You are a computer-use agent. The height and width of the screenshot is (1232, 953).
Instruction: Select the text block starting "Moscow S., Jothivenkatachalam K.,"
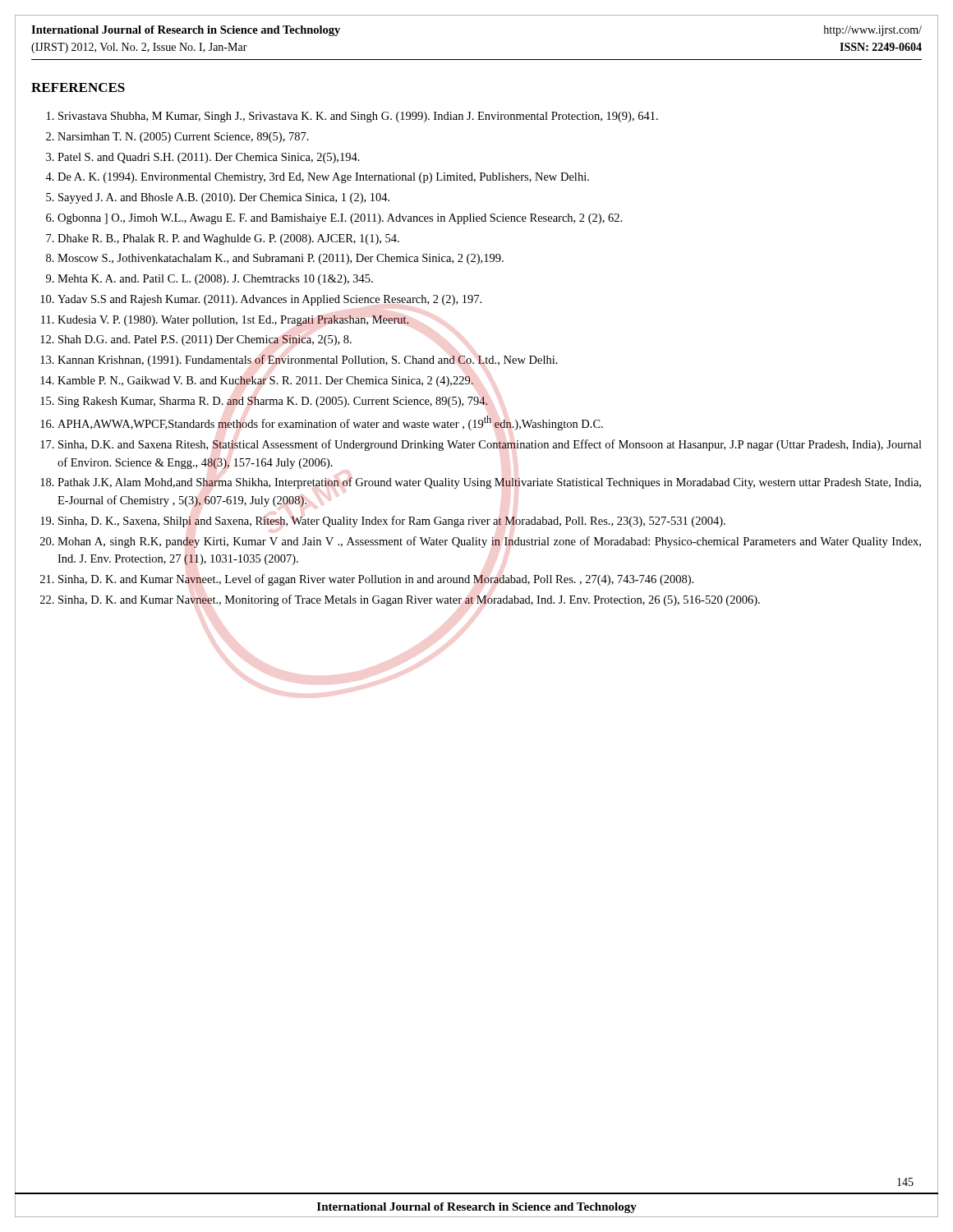(281, 258)
